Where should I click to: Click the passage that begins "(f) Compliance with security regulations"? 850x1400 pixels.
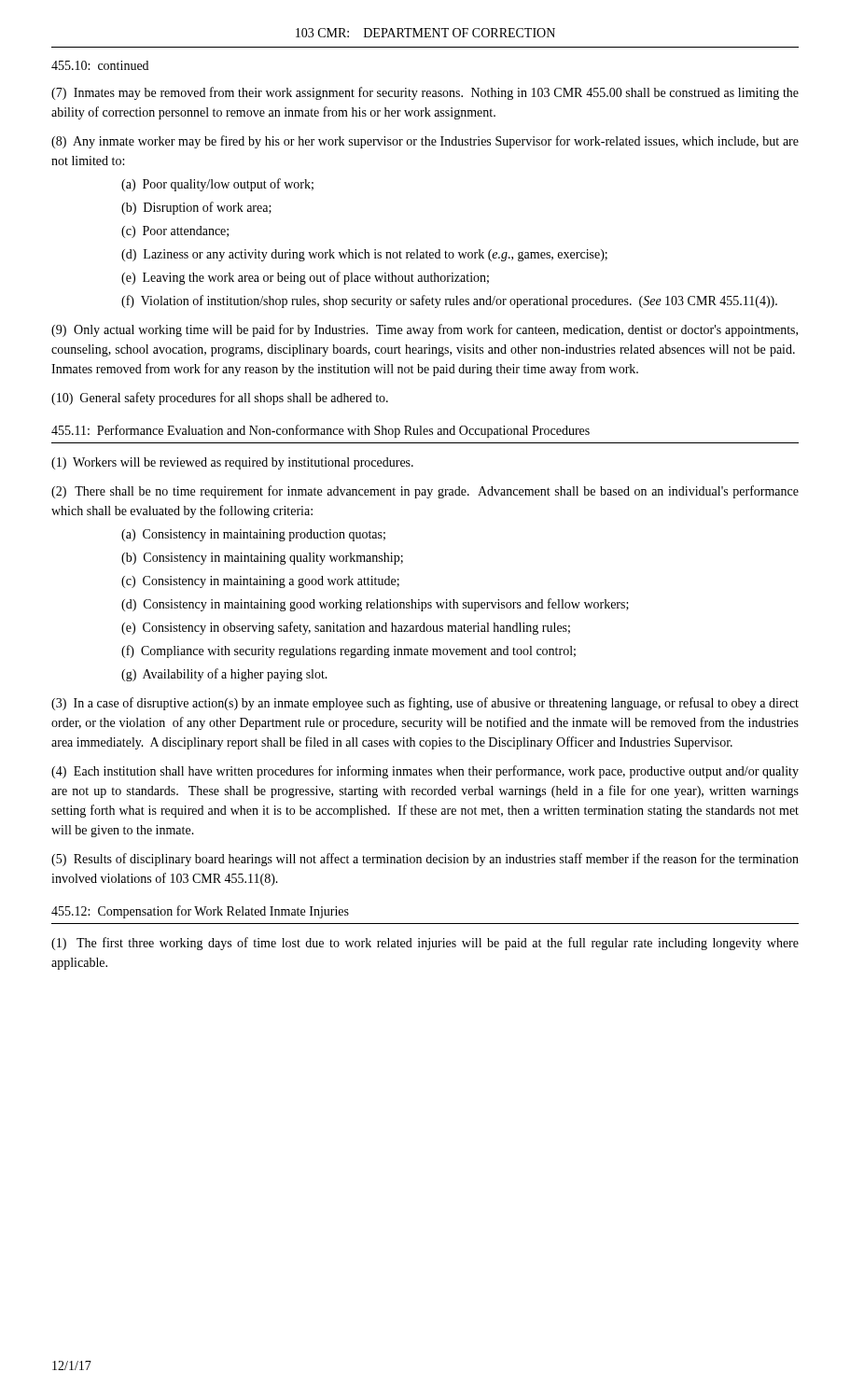pyautogui.click(x=349, y=651)
